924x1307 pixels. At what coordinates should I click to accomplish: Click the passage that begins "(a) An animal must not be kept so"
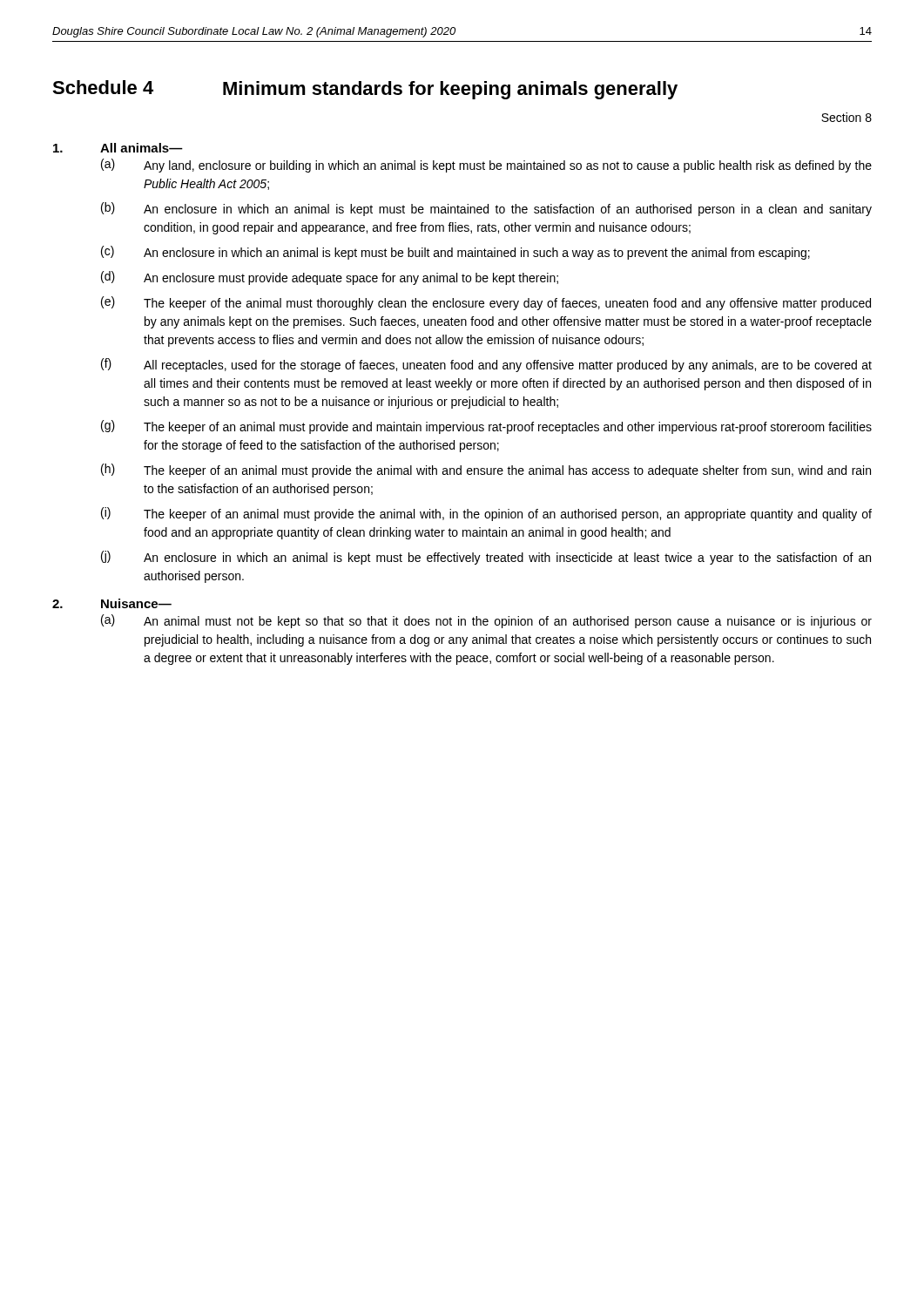coord(486,640)
